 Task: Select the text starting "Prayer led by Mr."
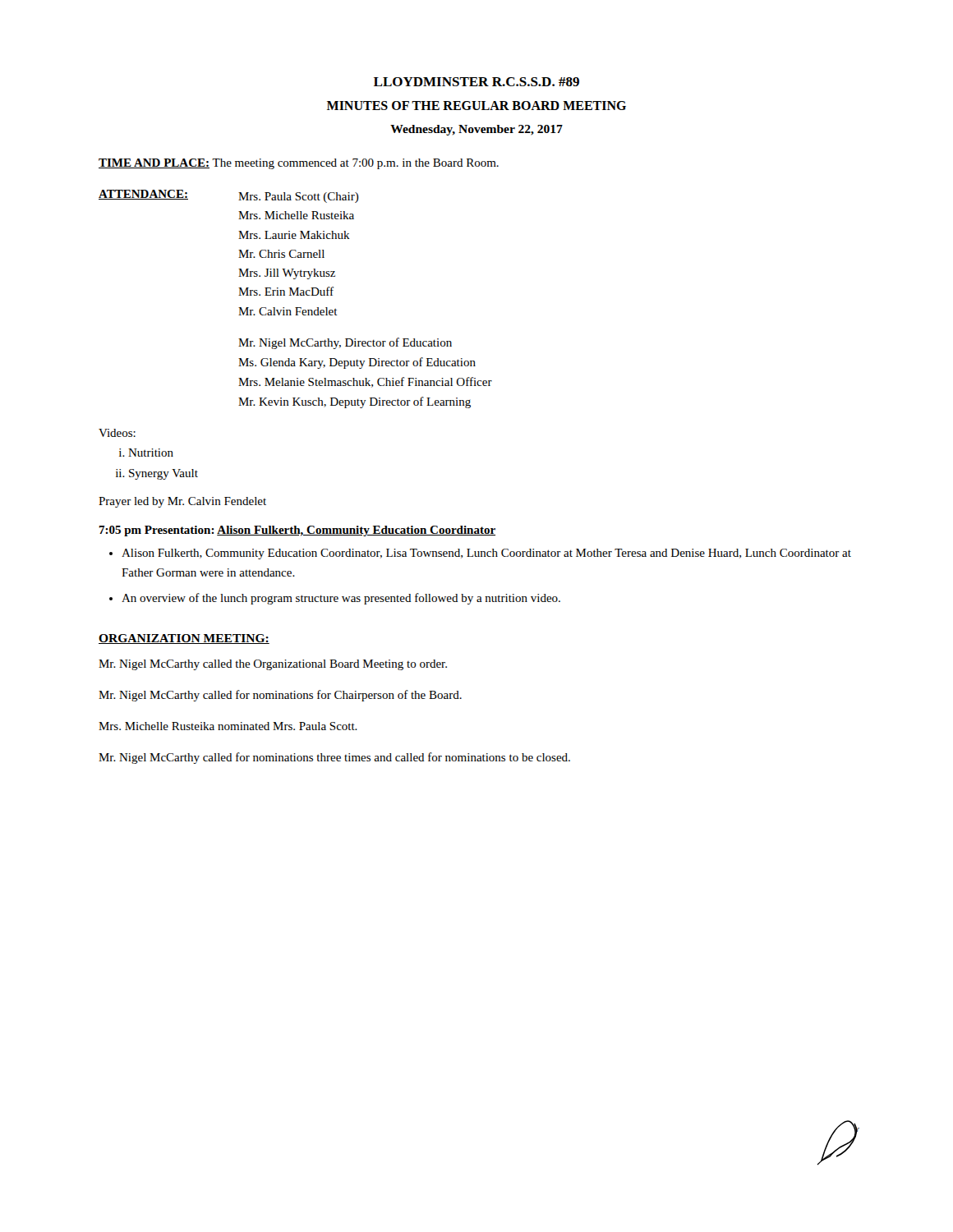point(182,501)
